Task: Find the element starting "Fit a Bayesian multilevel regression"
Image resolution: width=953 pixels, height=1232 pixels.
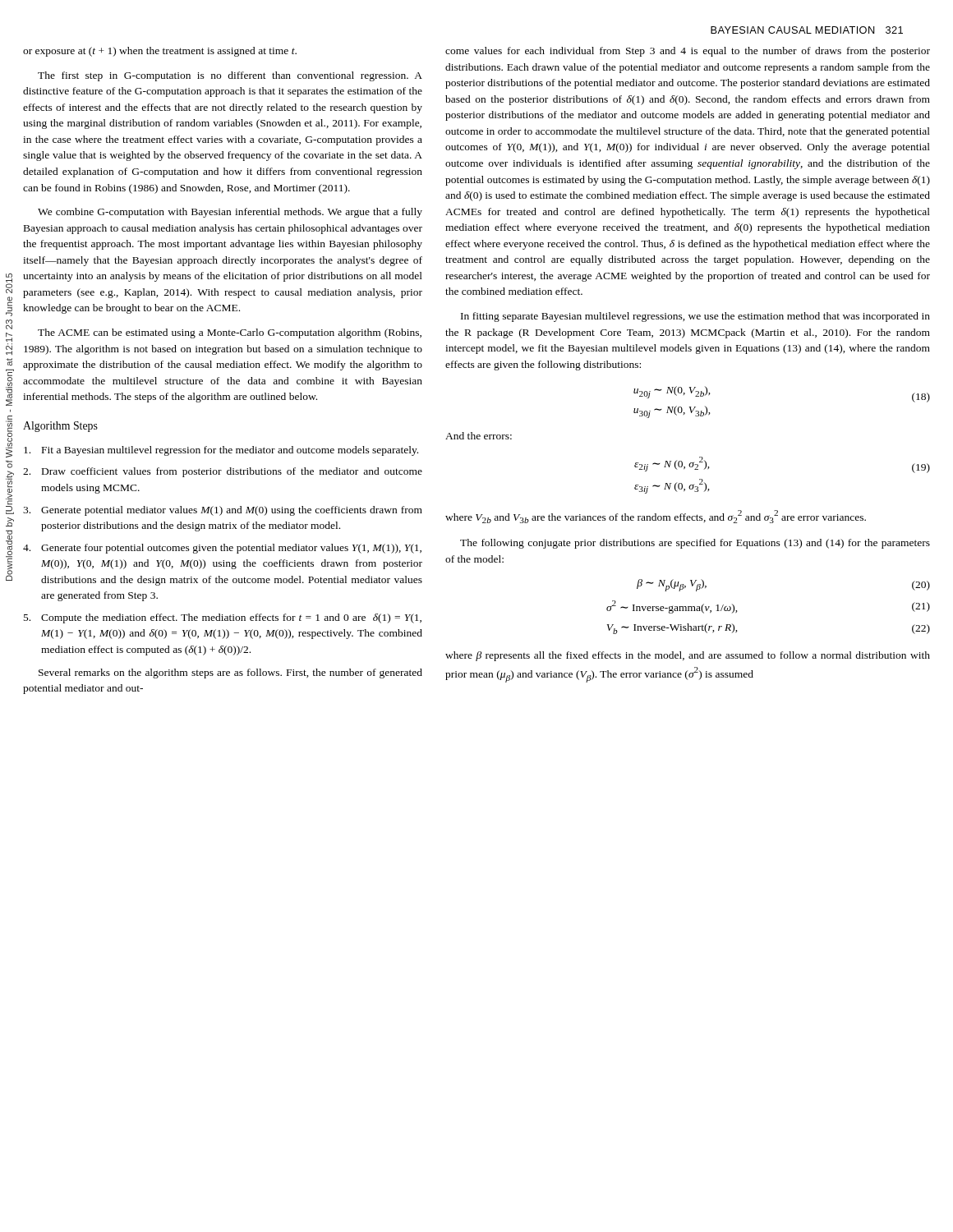Action: point(223,450)
